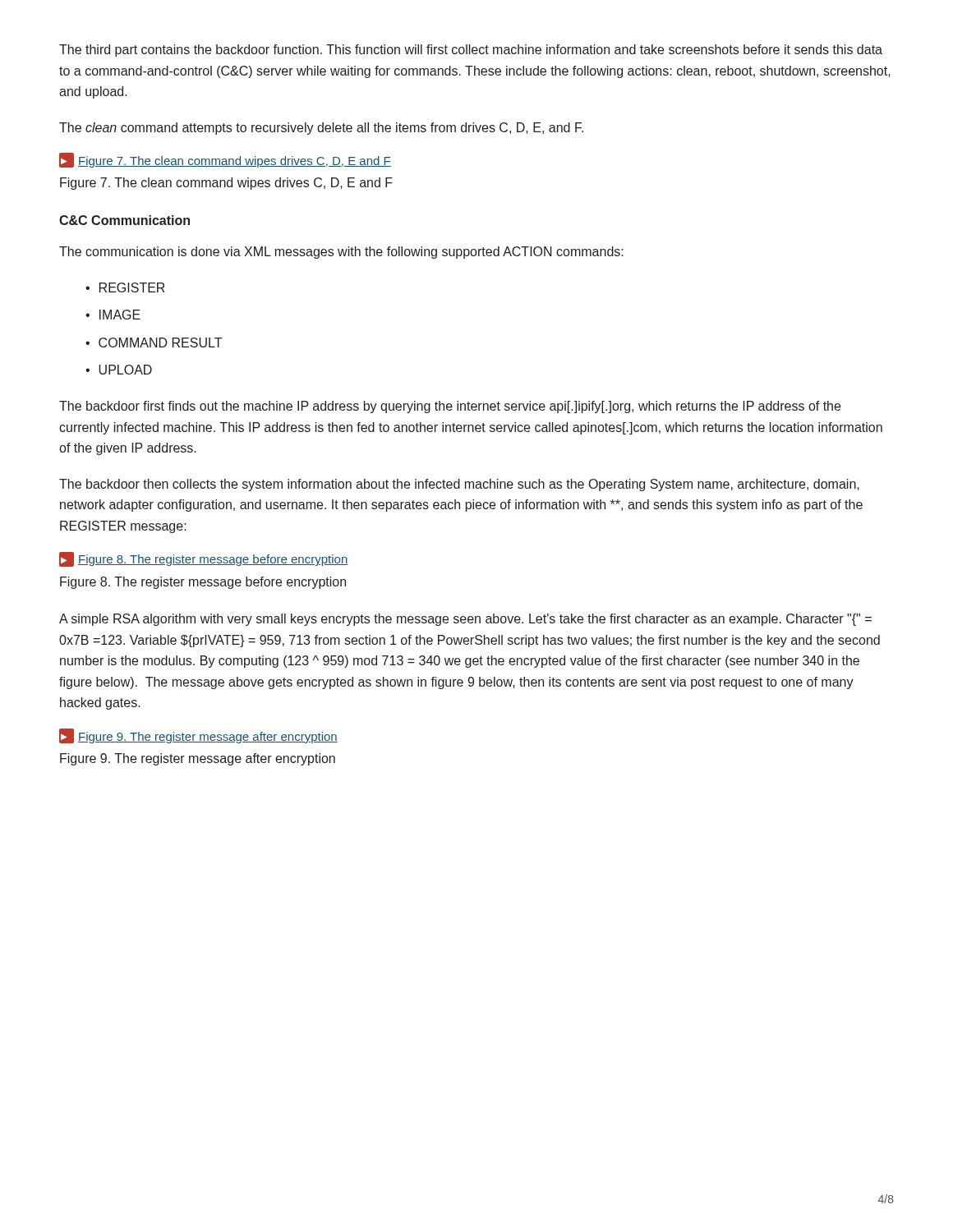Image resolution: width=953 pixels, height=1232 pixels.
Task: Locate the caption that reads "Figure 7. The clean command wipes drives"
Action: click(226, 183)
